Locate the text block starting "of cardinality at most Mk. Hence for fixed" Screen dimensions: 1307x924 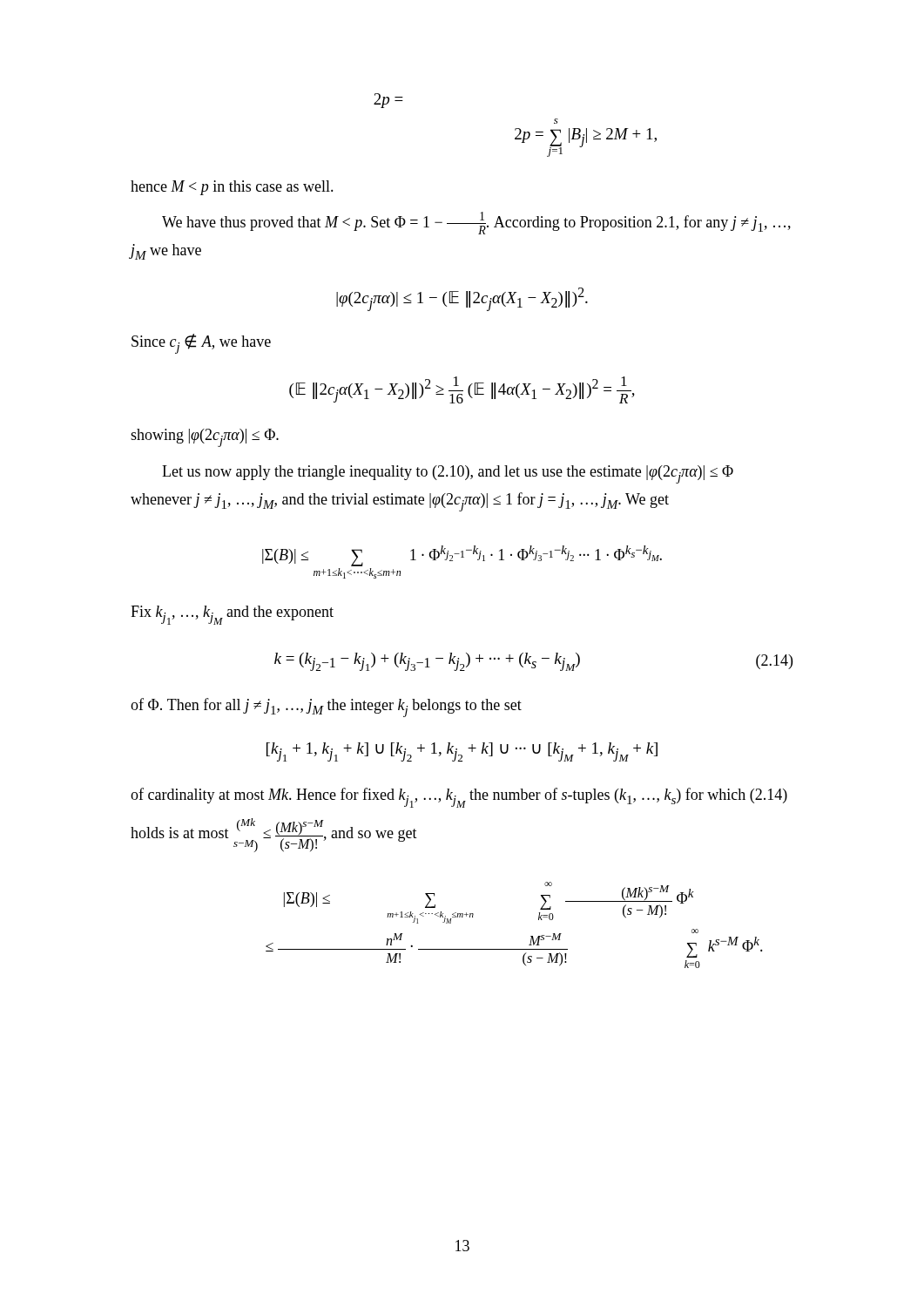(x=462, y=820)
